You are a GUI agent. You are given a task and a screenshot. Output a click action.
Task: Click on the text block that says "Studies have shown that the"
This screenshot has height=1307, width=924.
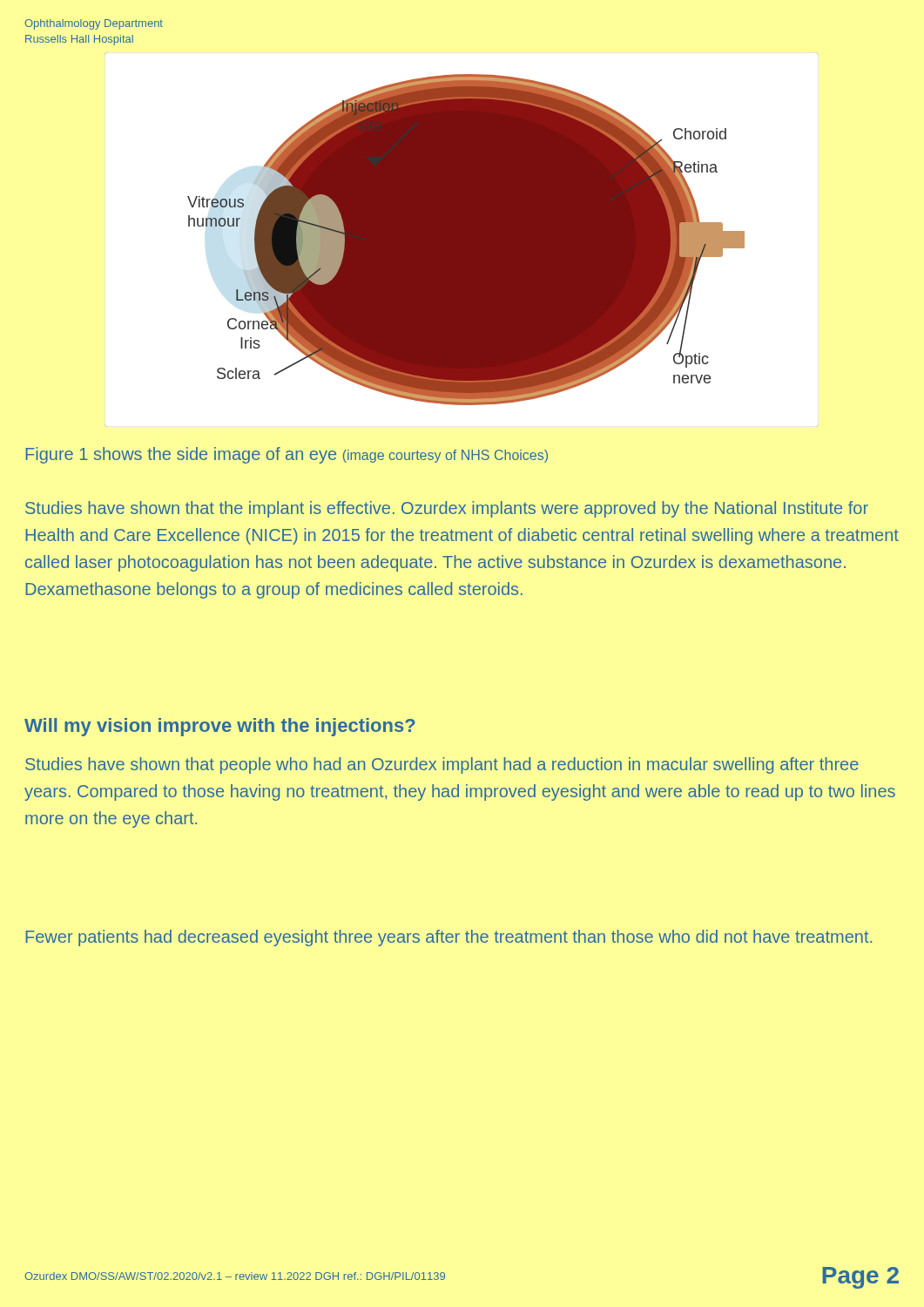[x=461, y=548]
